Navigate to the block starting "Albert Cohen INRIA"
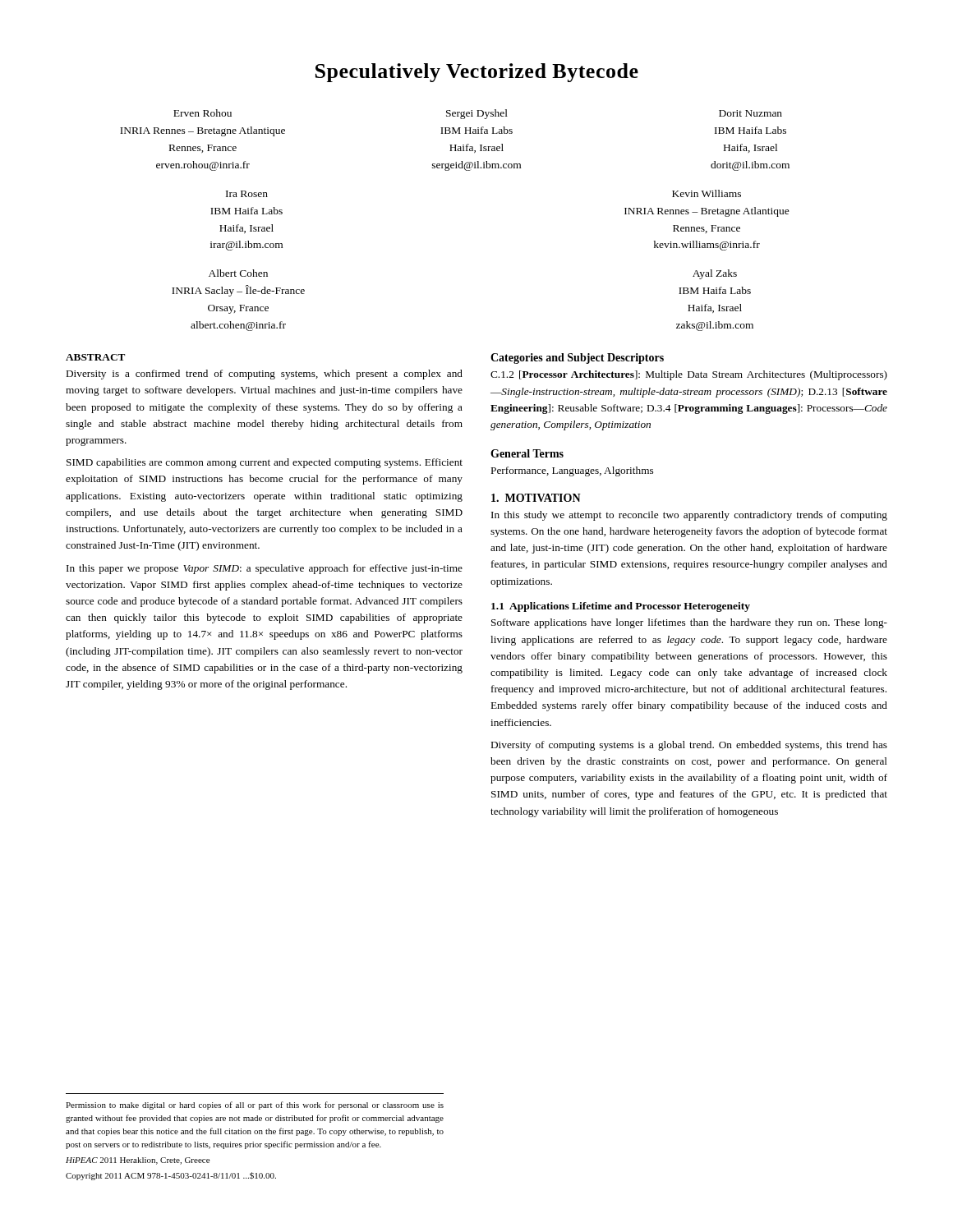This screenshot has width=953, height=1232. (241, 274)
